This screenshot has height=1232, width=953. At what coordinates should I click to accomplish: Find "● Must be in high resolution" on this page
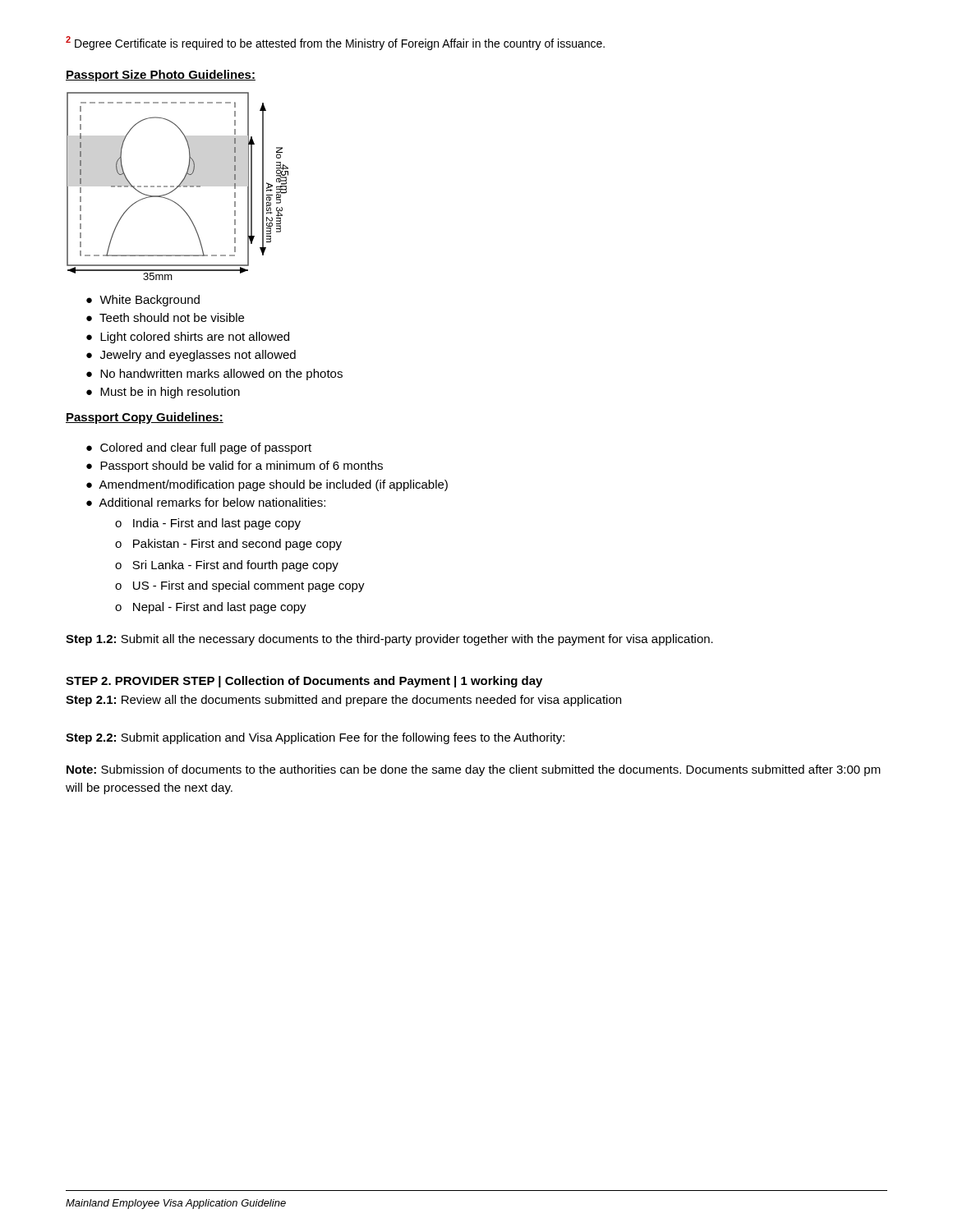[x=163, y=391]
